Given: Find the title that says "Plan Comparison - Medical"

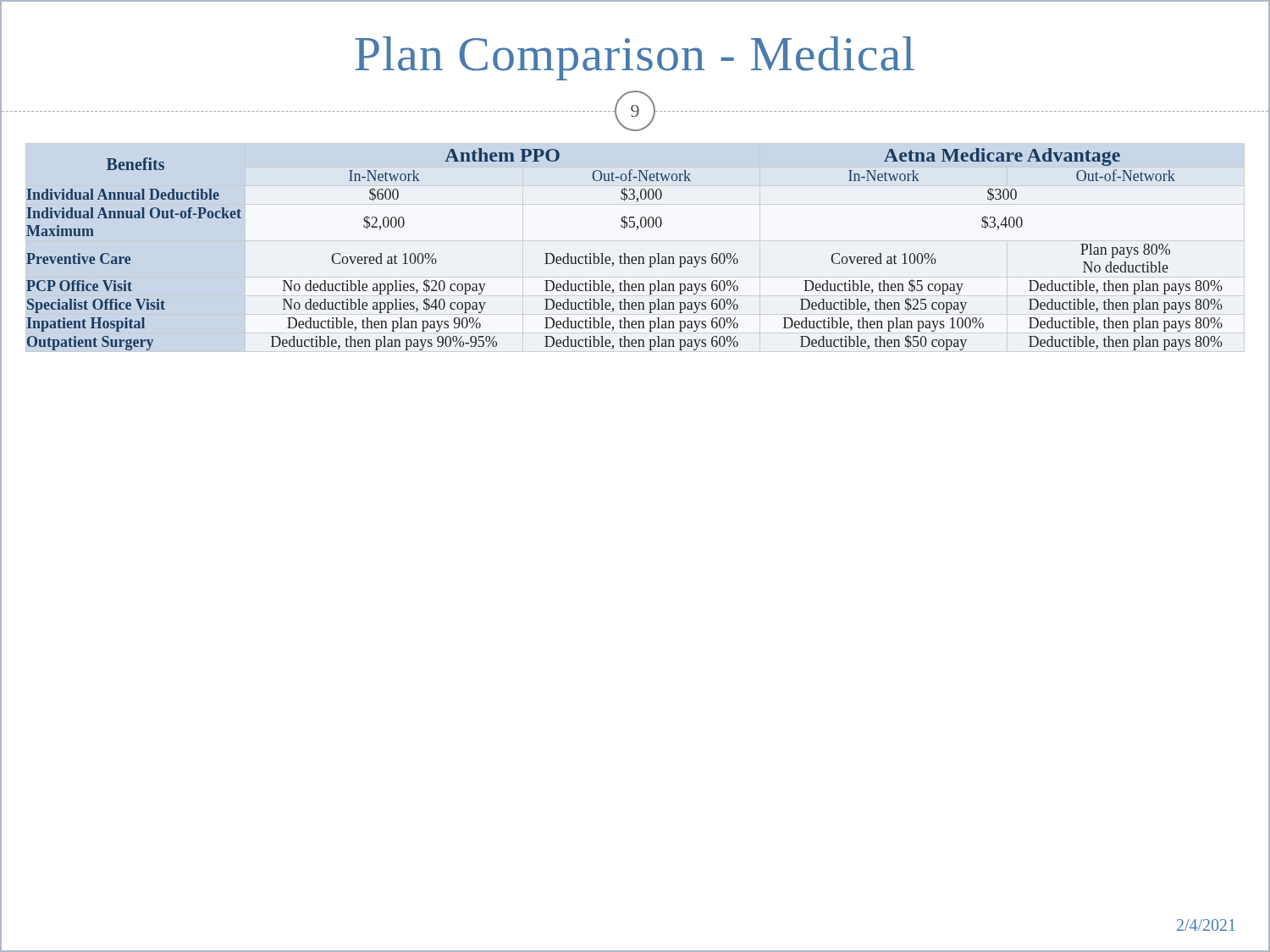Looking at the screenshot, I should click(x=635, y=54).
